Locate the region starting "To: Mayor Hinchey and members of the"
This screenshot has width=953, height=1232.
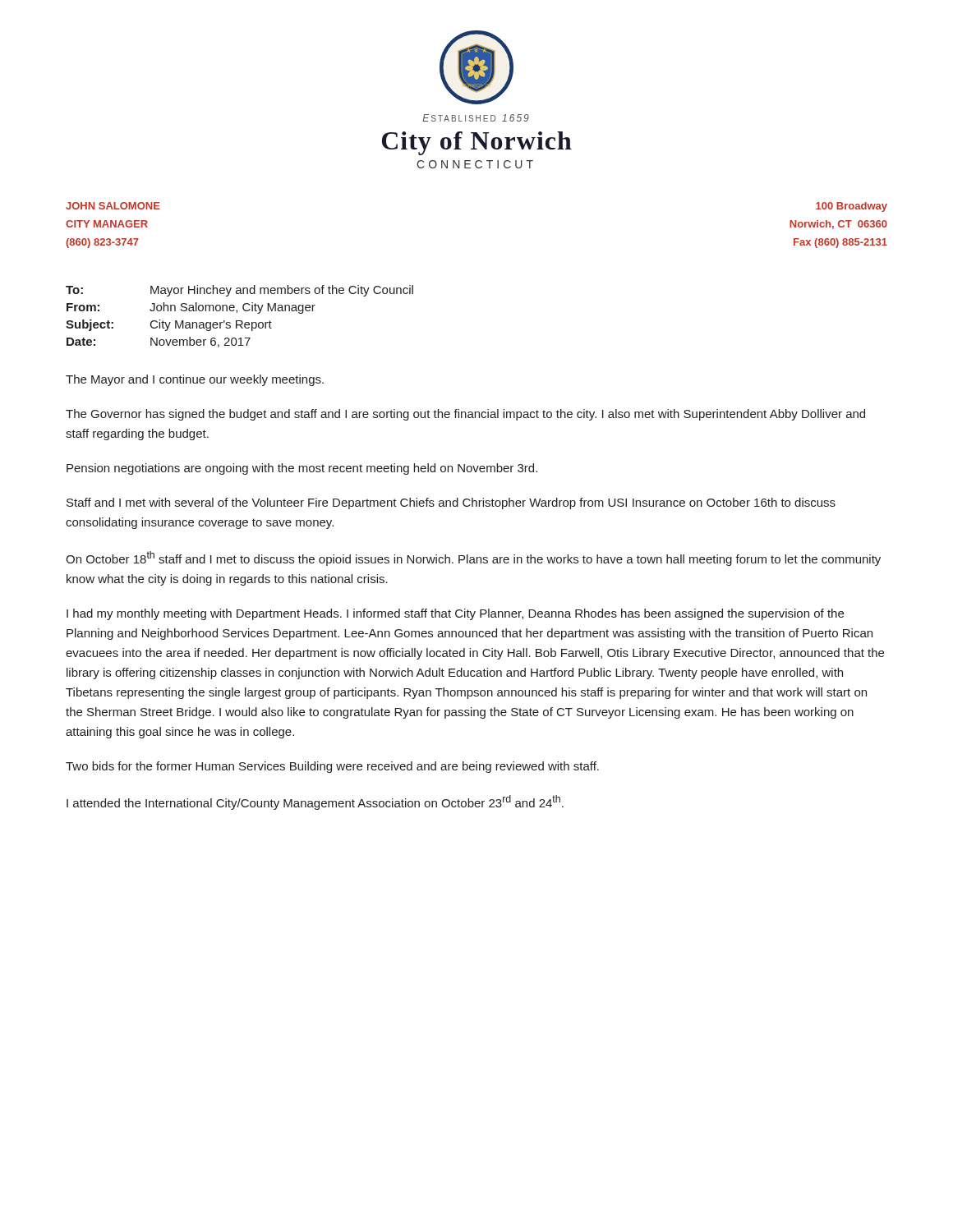click(240, 316)
